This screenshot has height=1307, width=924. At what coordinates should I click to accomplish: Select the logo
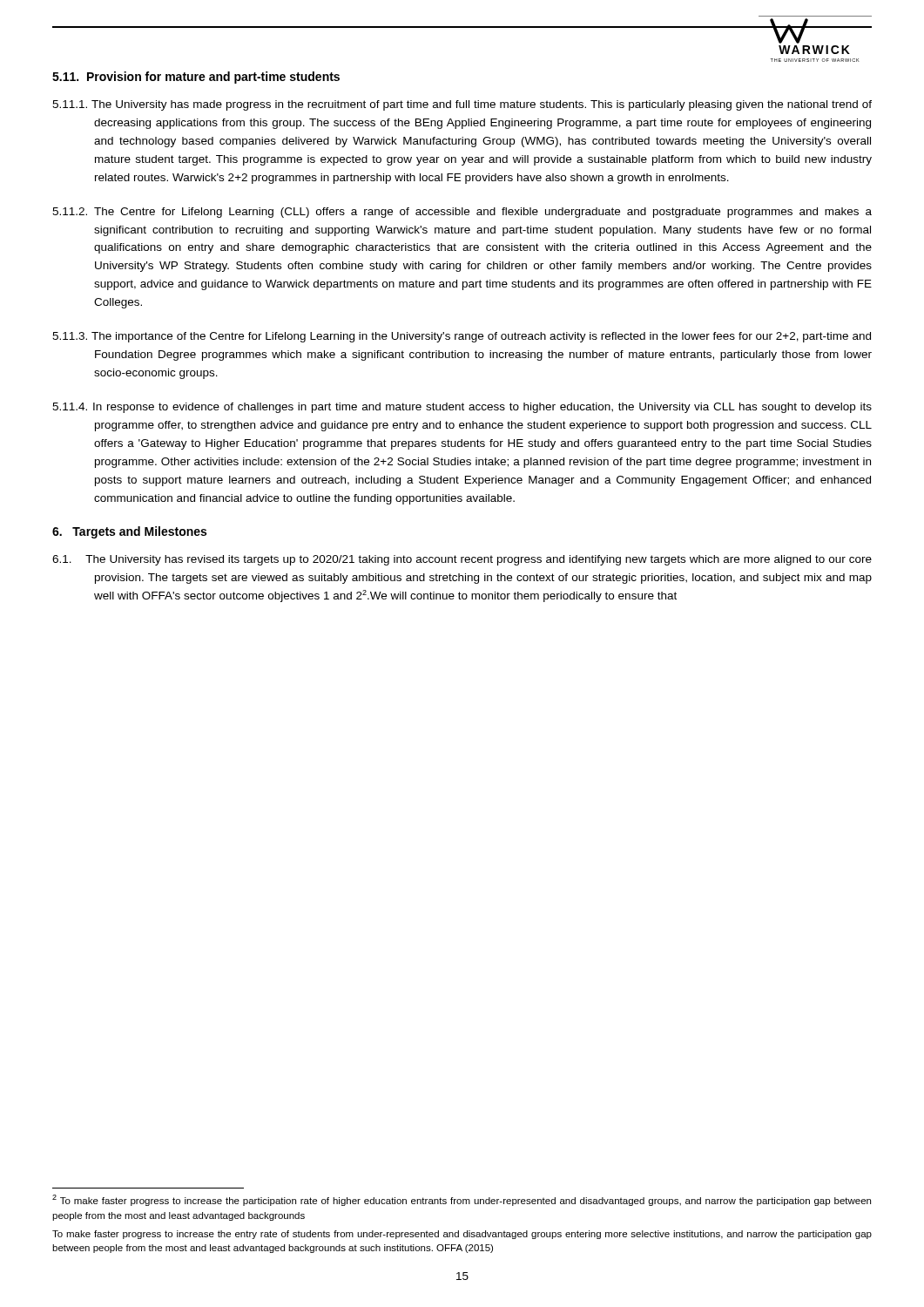coord(815,40)
